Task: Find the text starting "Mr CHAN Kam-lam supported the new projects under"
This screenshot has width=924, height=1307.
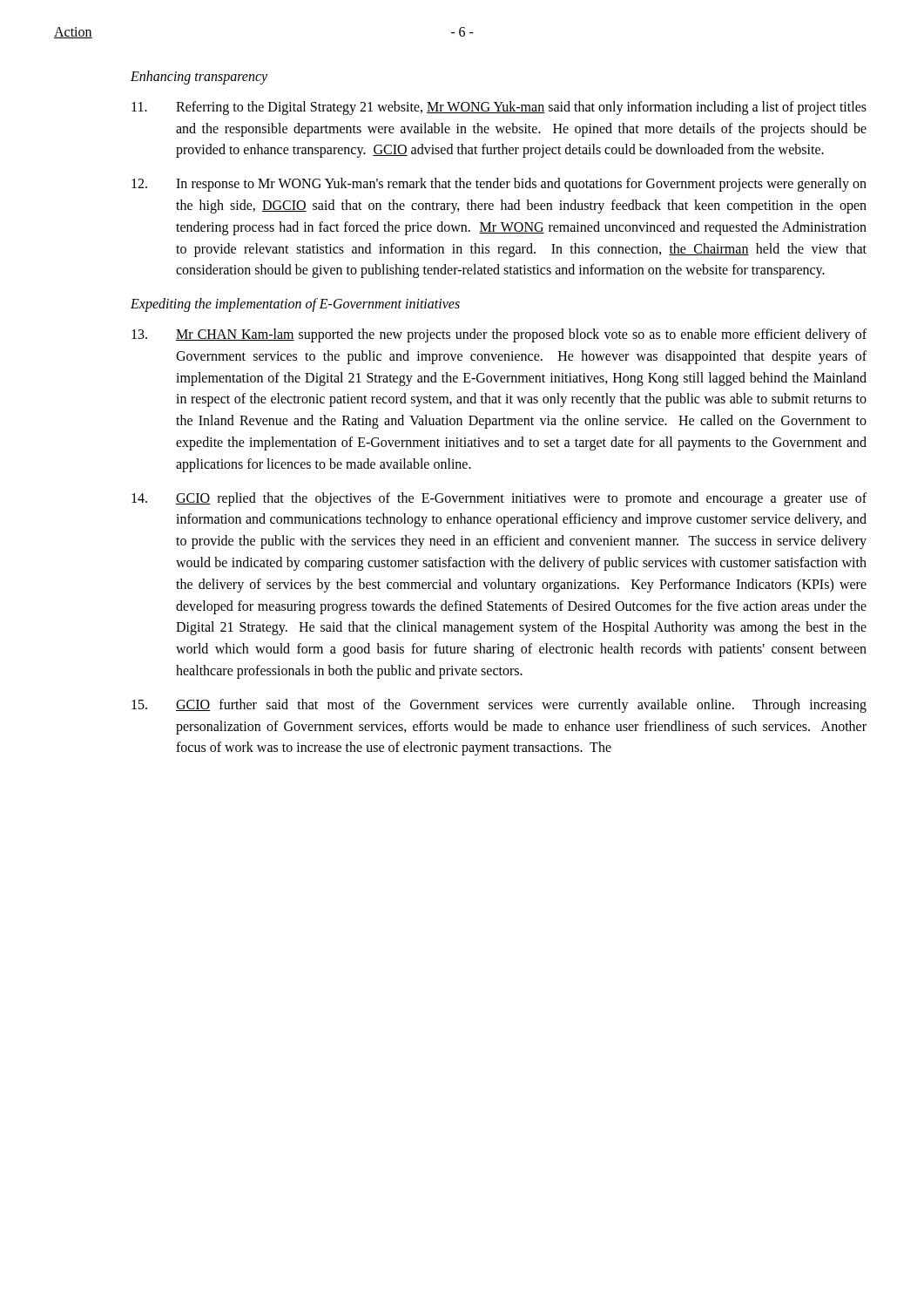Action: click(499, 400)
